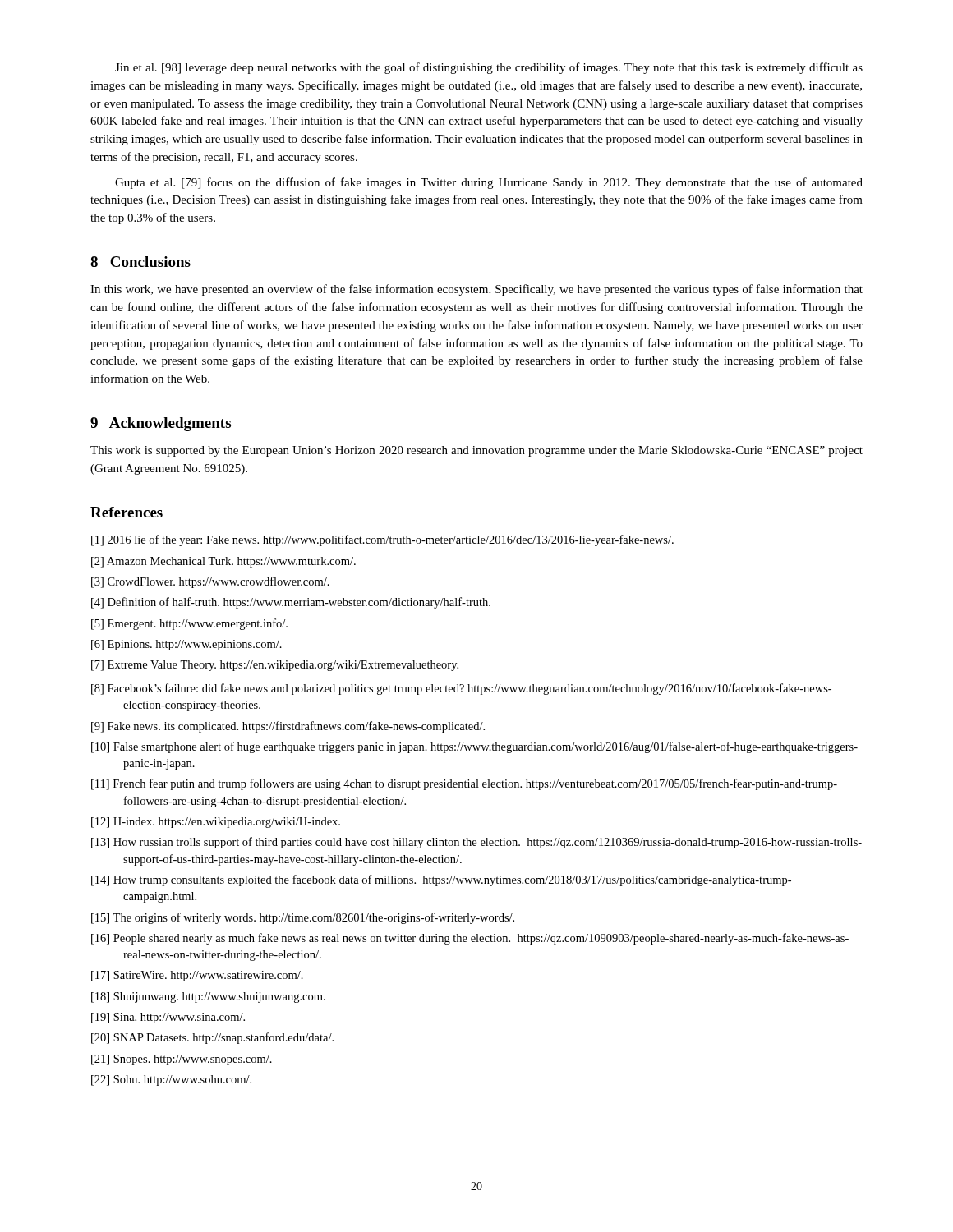Find the list item that says "[2] Amazon Mechanical Turk."
Image resolution: width=953 pixels, height=1232 pixels.
[x=223, y=561]
